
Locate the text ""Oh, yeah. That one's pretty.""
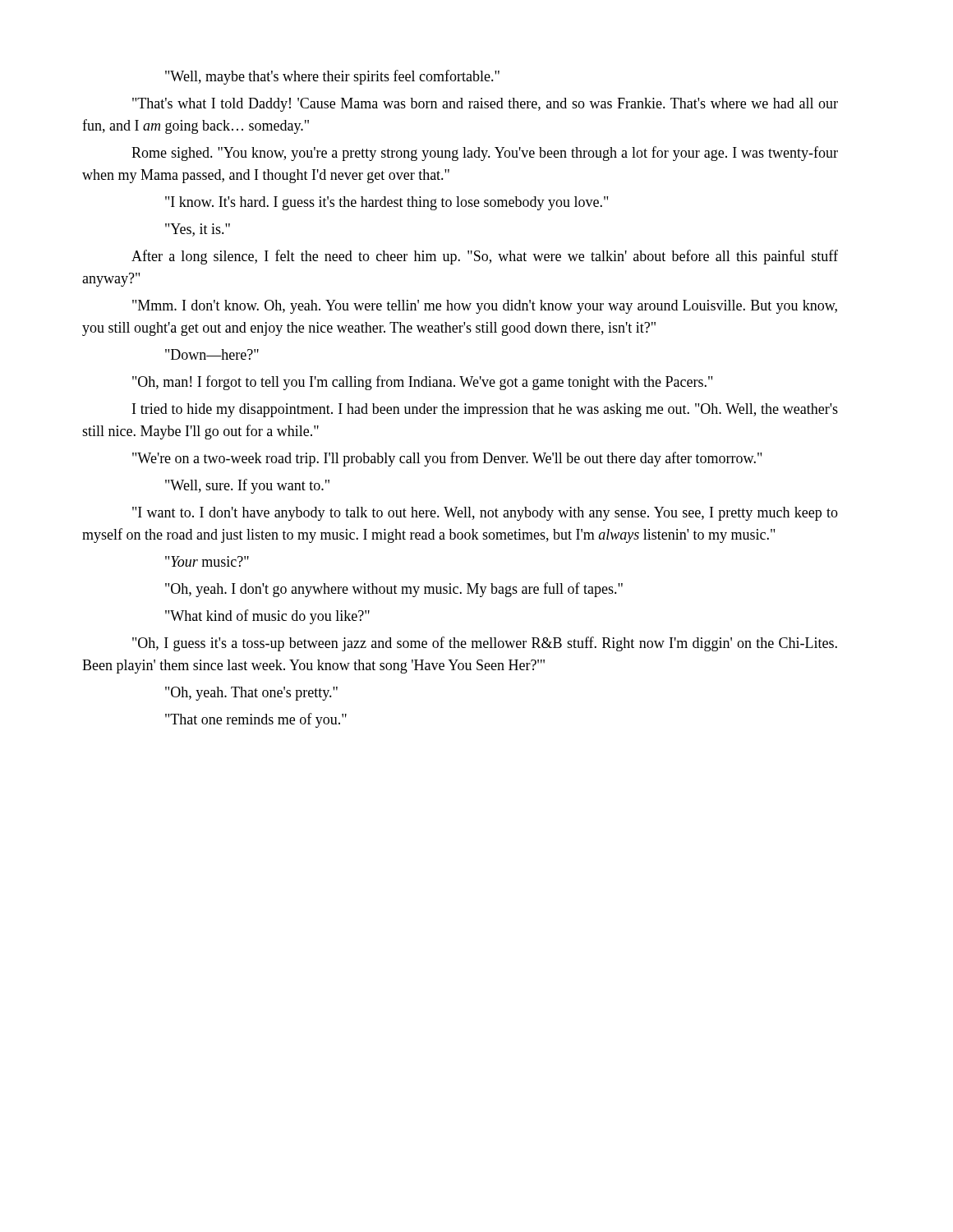251,694
